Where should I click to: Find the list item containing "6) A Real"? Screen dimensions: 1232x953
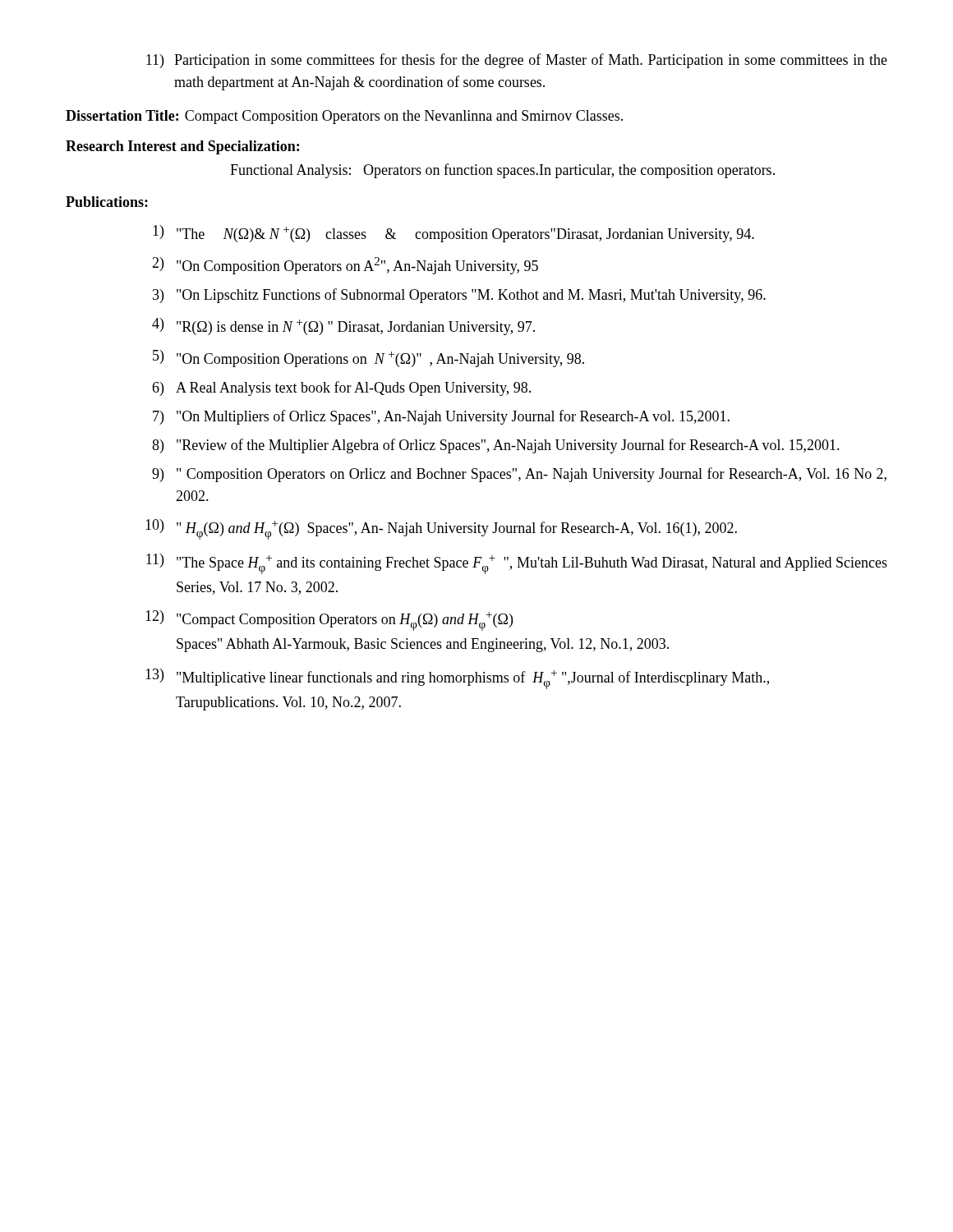(501, 388)
